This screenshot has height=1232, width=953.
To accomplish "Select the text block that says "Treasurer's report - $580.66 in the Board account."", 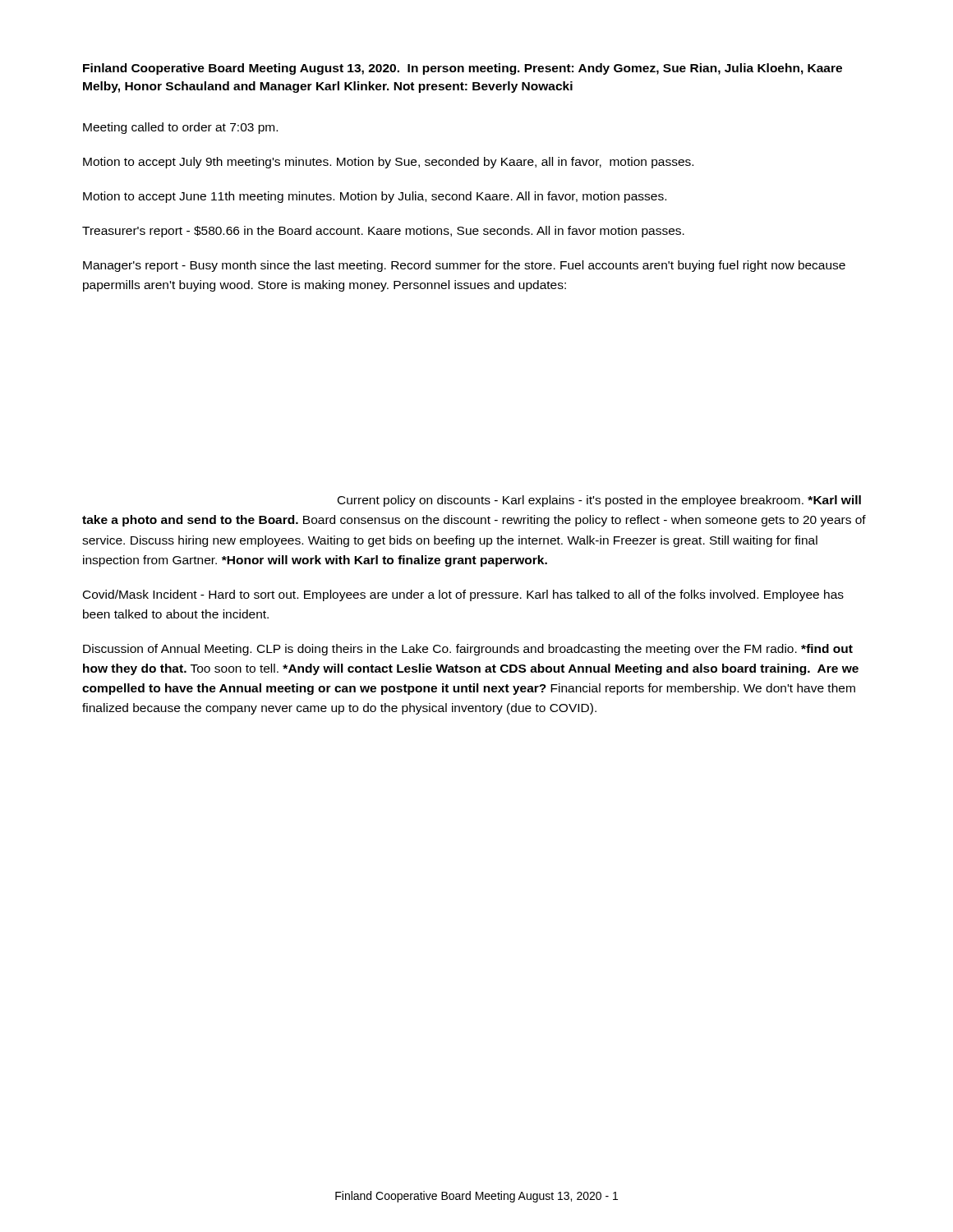I will 384,231.
